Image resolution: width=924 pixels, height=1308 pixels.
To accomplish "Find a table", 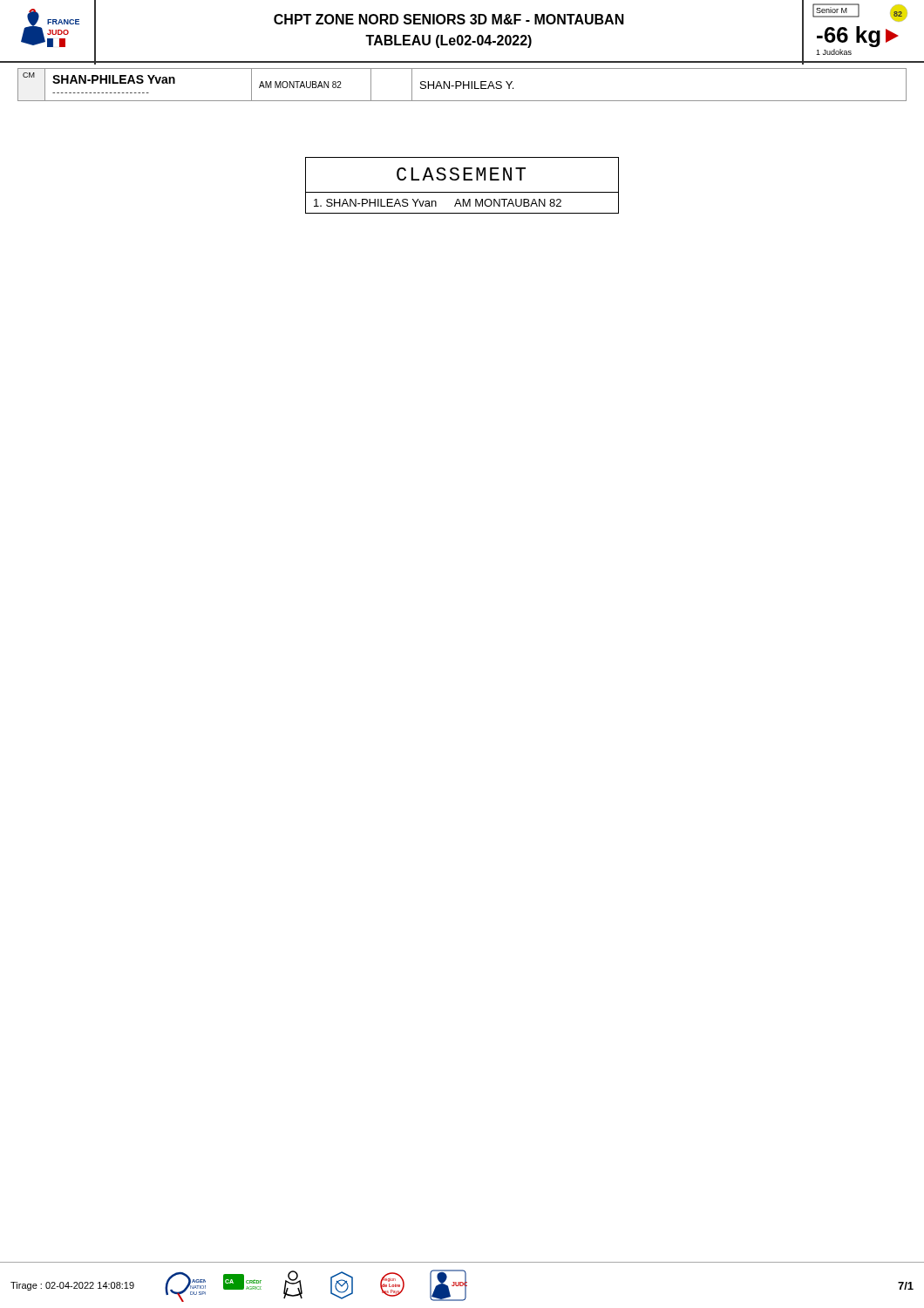I will click(x=462, y=185).
